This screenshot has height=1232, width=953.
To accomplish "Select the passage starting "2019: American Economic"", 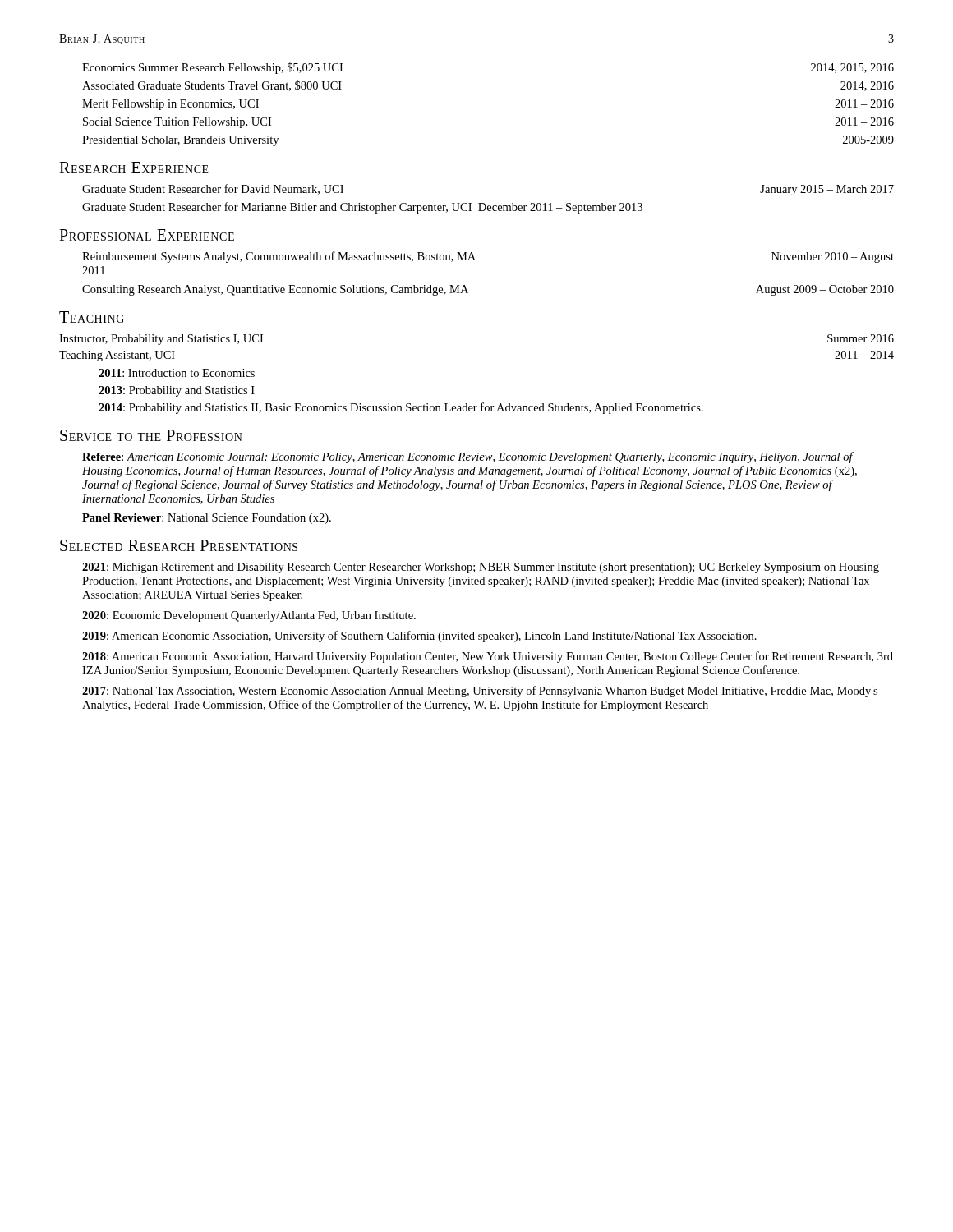I will pyautogui.click(x=420, y=636).
